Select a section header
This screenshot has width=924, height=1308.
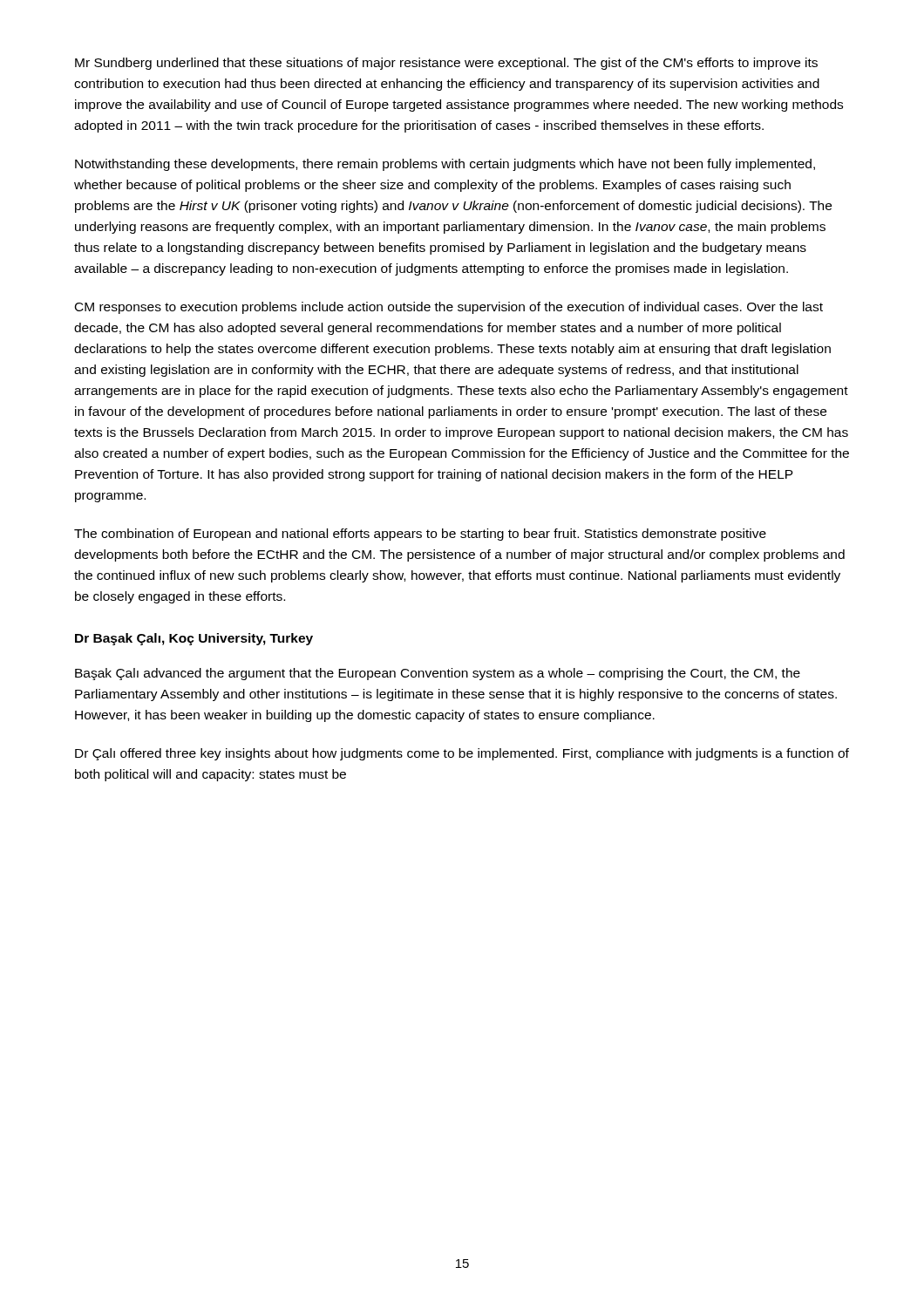(194, 638)
